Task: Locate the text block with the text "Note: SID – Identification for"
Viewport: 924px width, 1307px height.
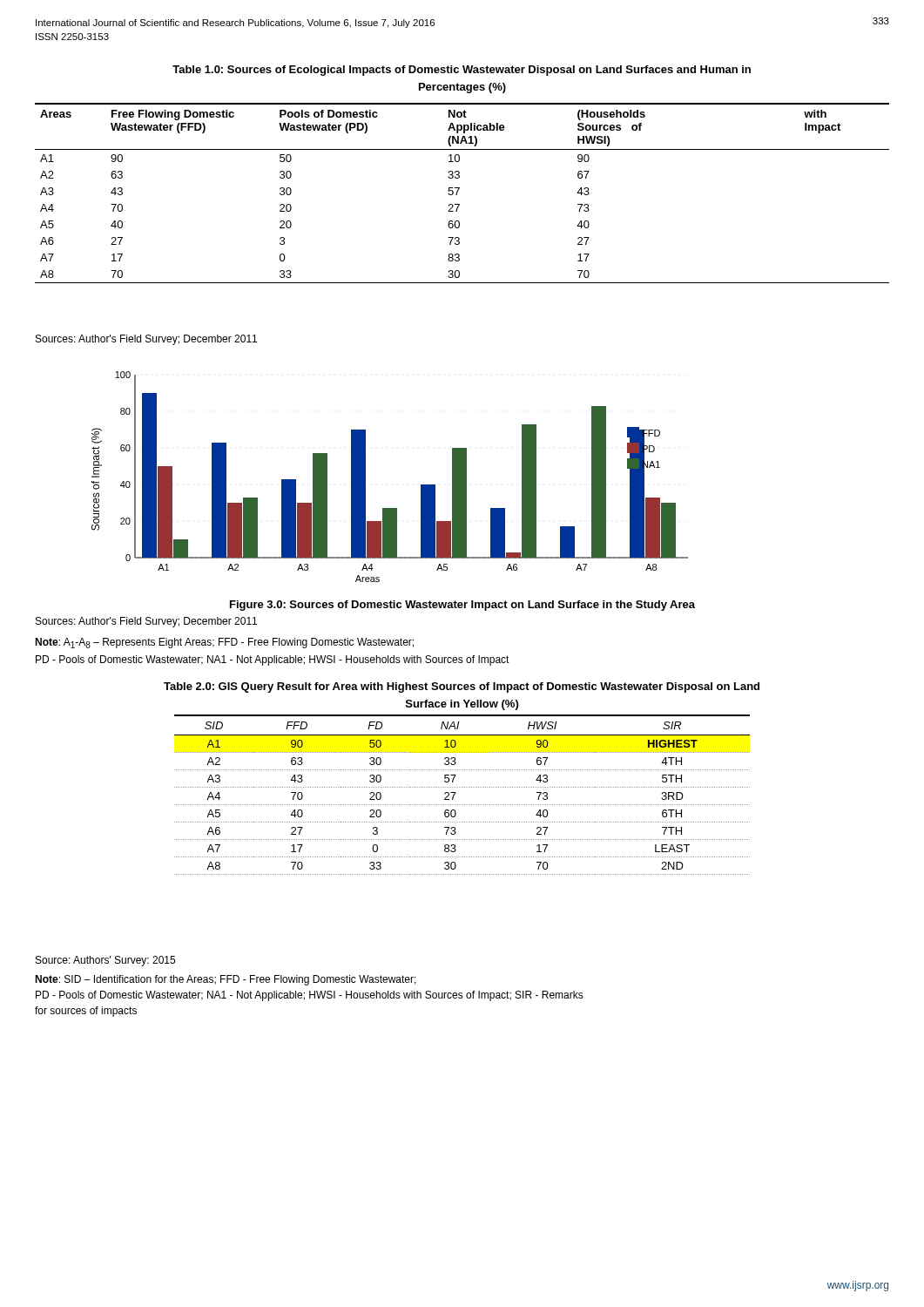Action: pyautogui.click(x=309, y=995)
